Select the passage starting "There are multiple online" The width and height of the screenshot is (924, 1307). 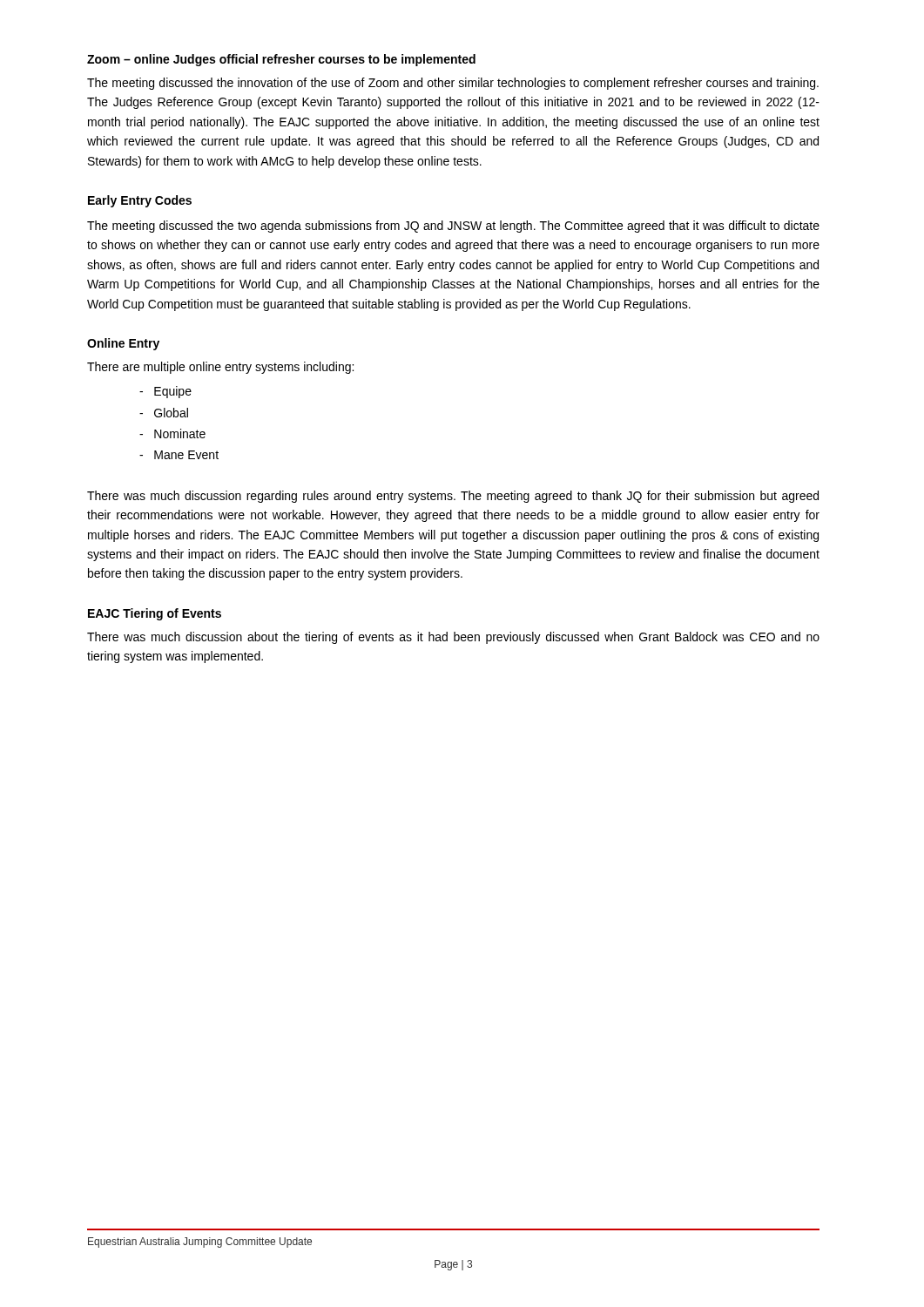pyautogui.click(x=221, y=367)
